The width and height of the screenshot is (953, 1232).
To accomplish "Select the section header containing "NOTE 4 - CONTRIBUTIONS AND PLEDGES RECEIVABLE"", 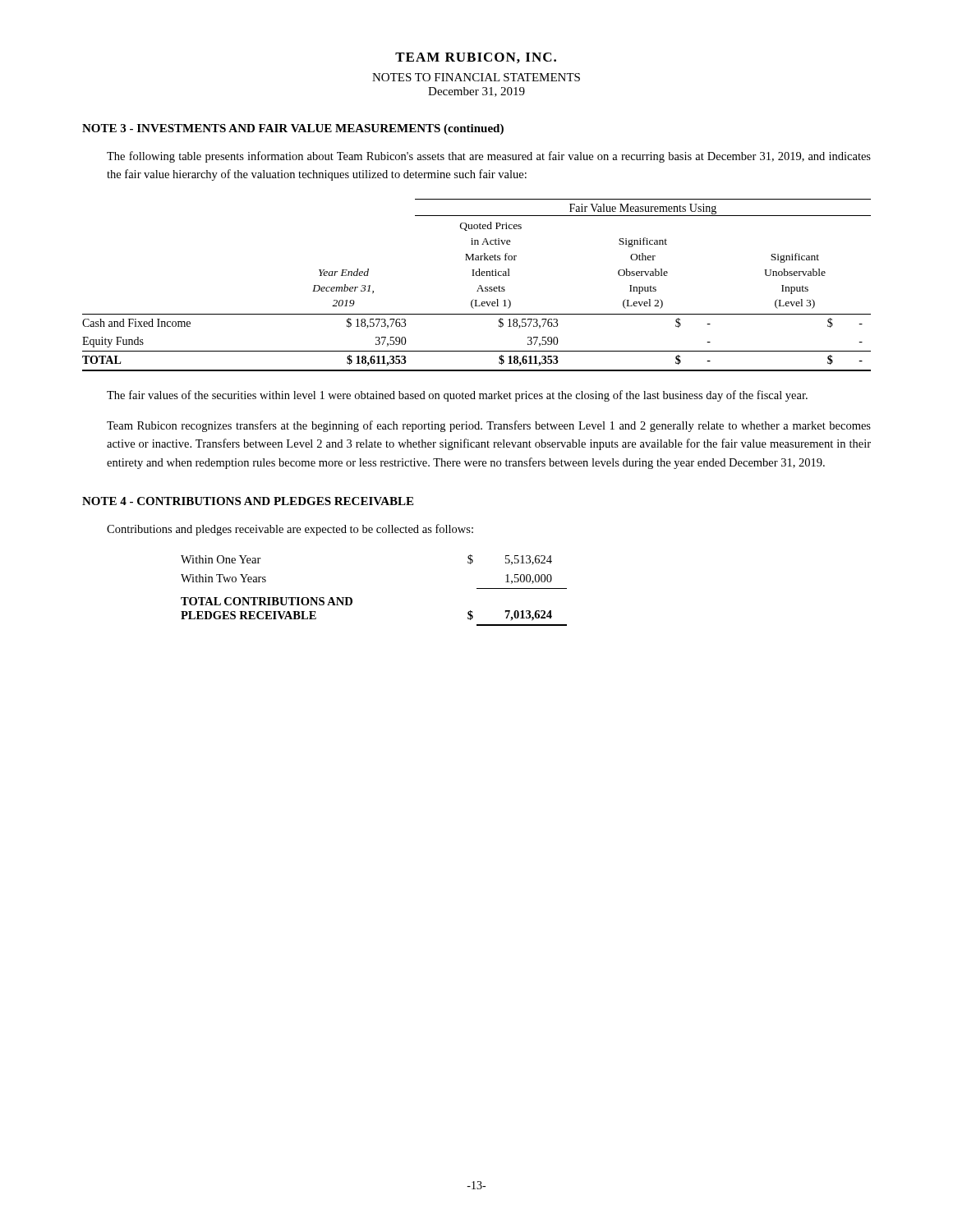I will point(248,501).
